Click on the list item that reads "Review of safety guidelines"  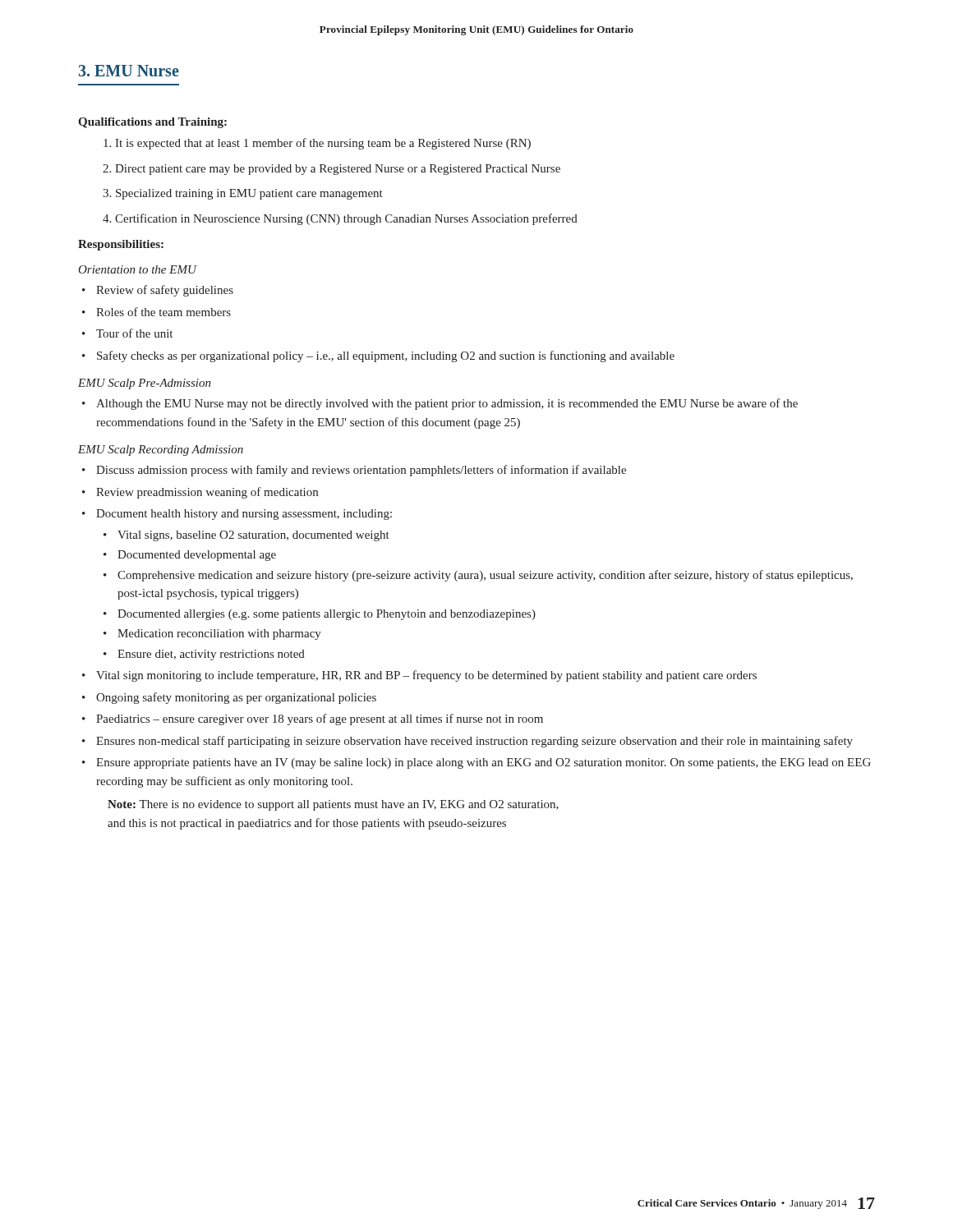(158, 291)
